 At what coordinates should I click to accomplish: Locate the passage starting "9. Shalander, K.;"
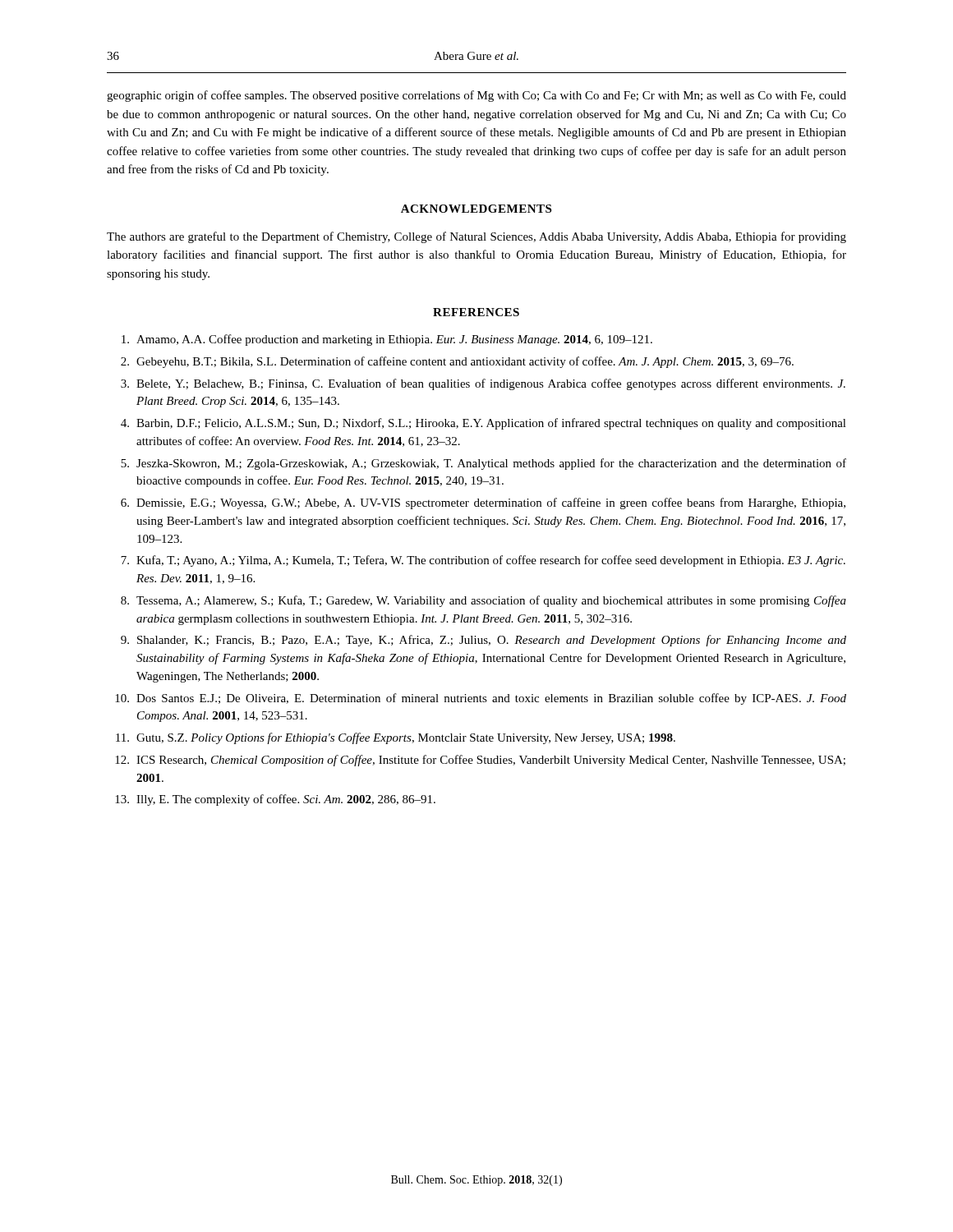476,659
